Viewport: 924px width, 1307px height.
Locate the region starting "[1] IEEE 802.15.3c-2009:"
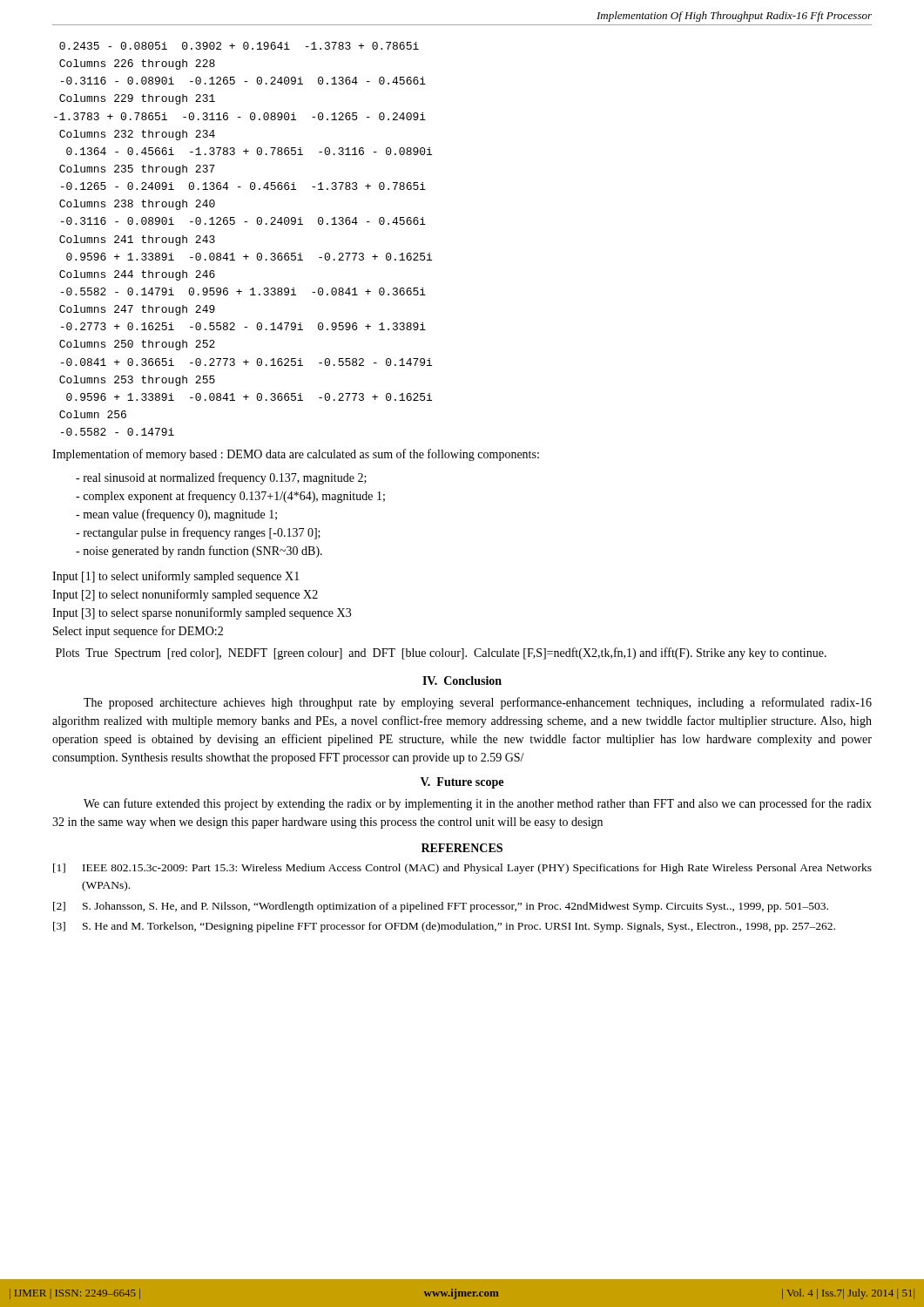pos(462,877)
